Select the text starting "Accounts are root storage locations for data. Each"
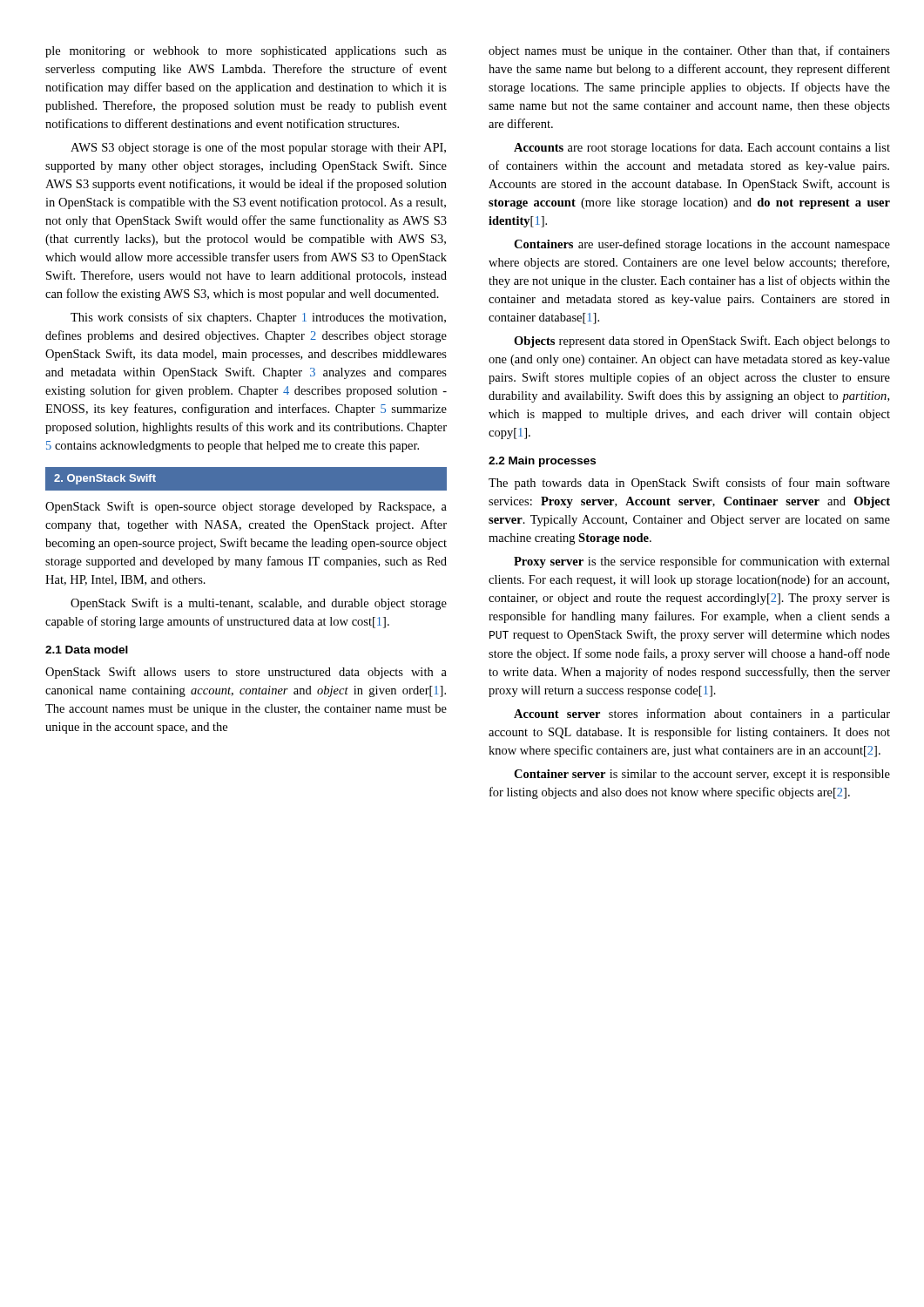The height and width of the screenshot is (1307, 924). (x=689, y=184)
